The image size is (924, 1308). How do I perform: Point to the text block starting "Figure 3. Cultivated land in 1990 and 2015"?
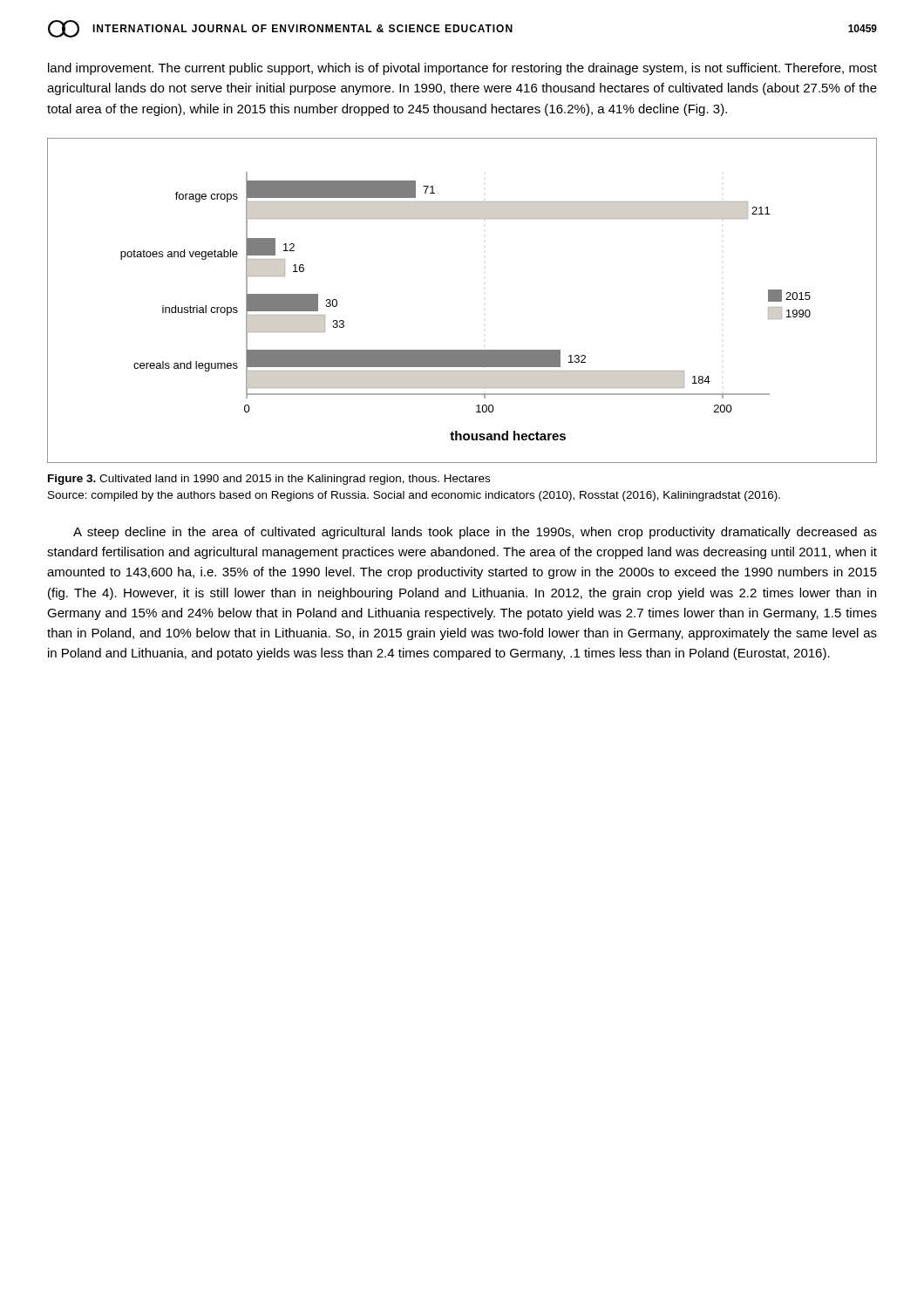point(414,487)
